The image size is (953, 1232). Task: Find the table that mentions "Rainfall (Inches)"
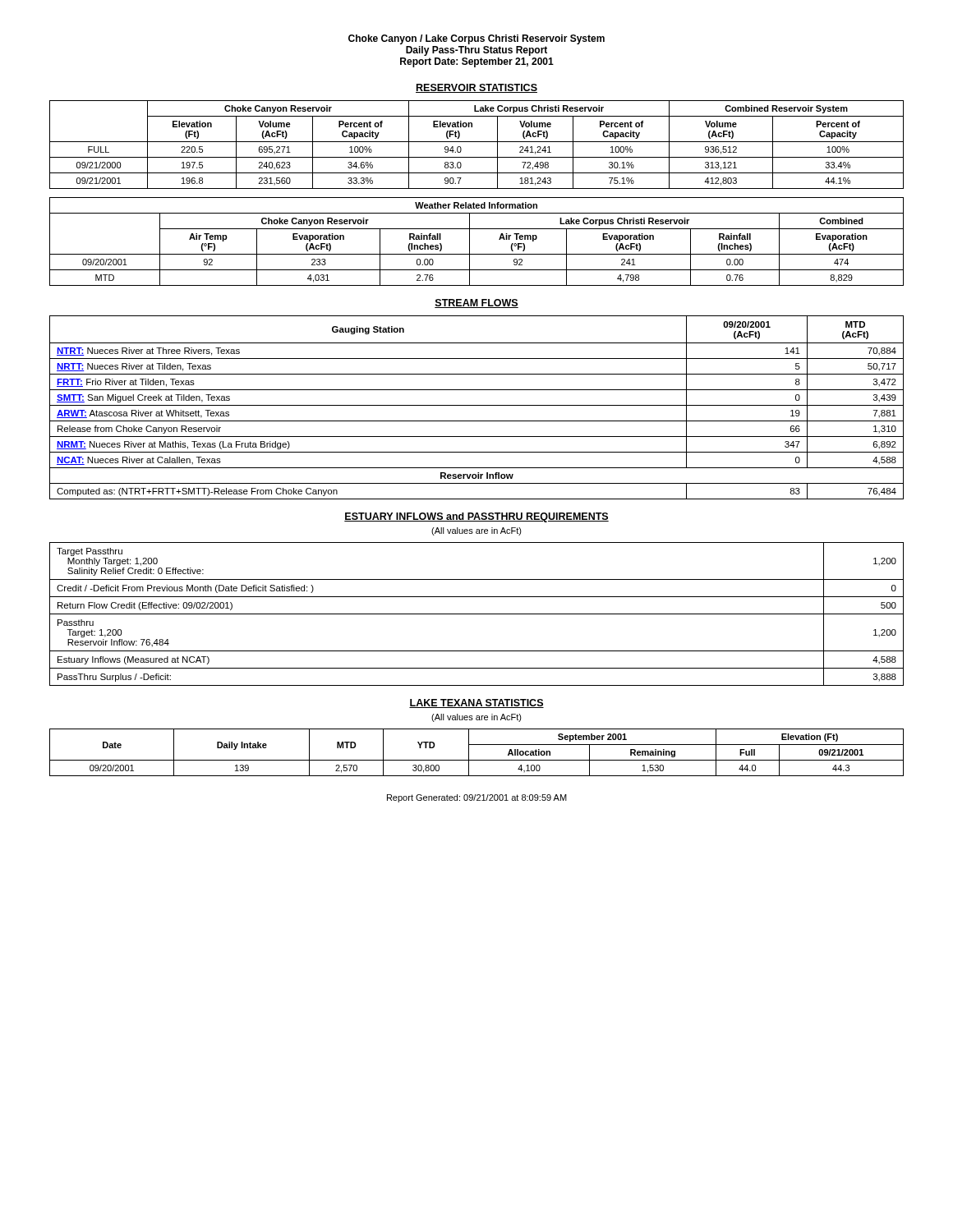click(x=476, y=241)
